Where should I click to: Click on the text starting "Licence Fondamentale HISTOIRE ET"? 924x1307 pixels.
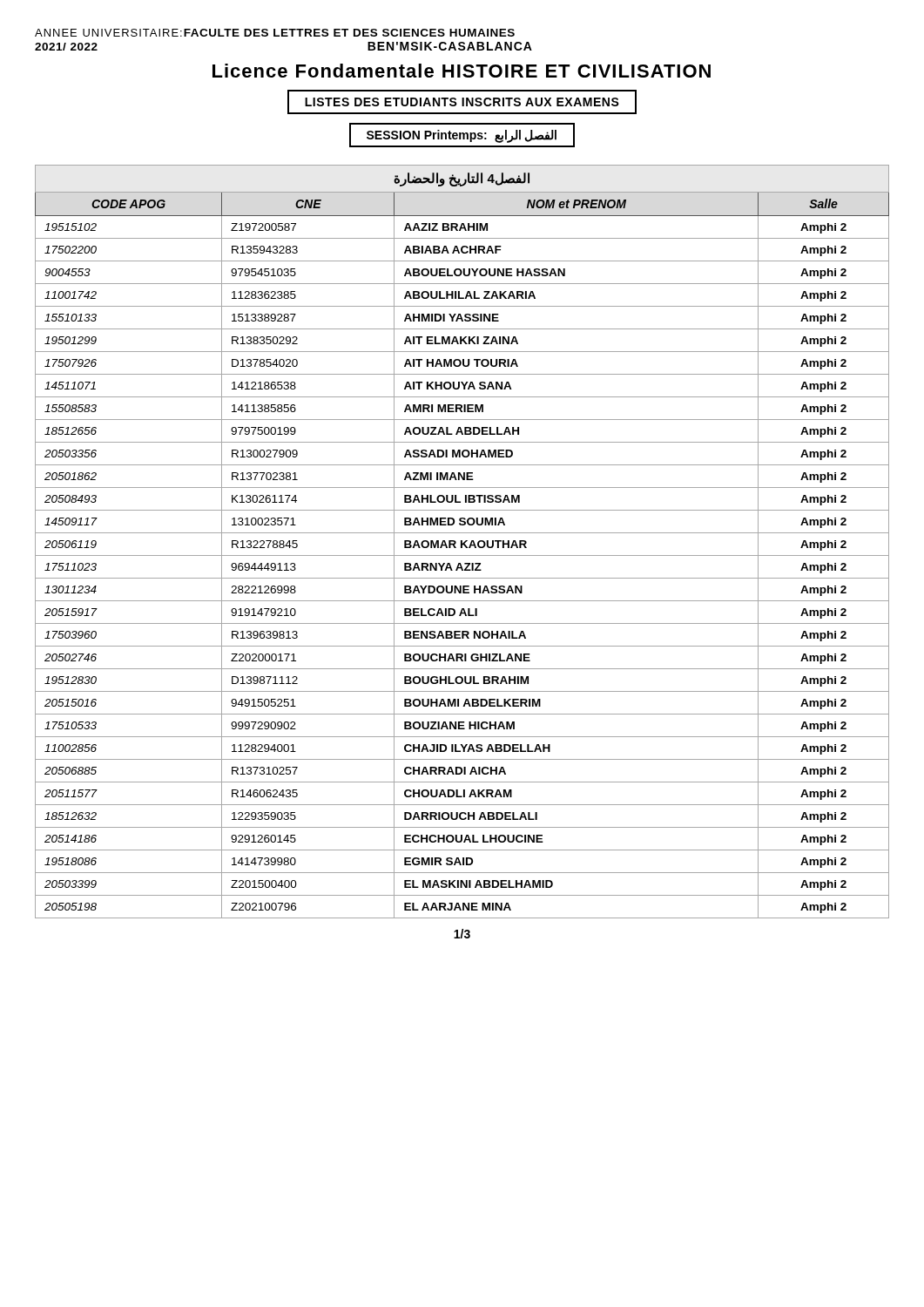[462, 71]
